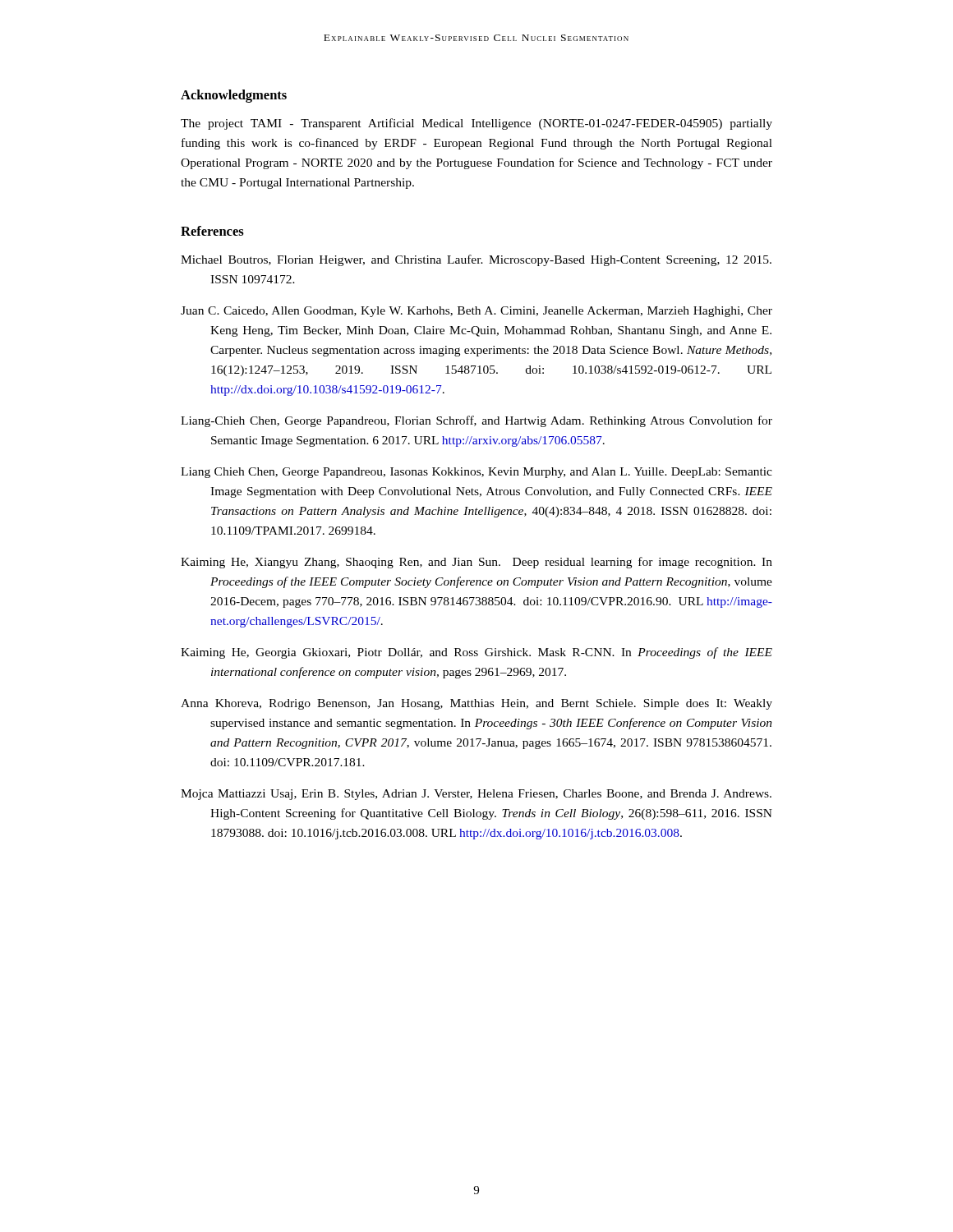This screenshot has height=1232, width=953.
Task: Locate the block starting "Mojca Mattiazzi Usaj, Erin"
Action: tap(476, 813)
